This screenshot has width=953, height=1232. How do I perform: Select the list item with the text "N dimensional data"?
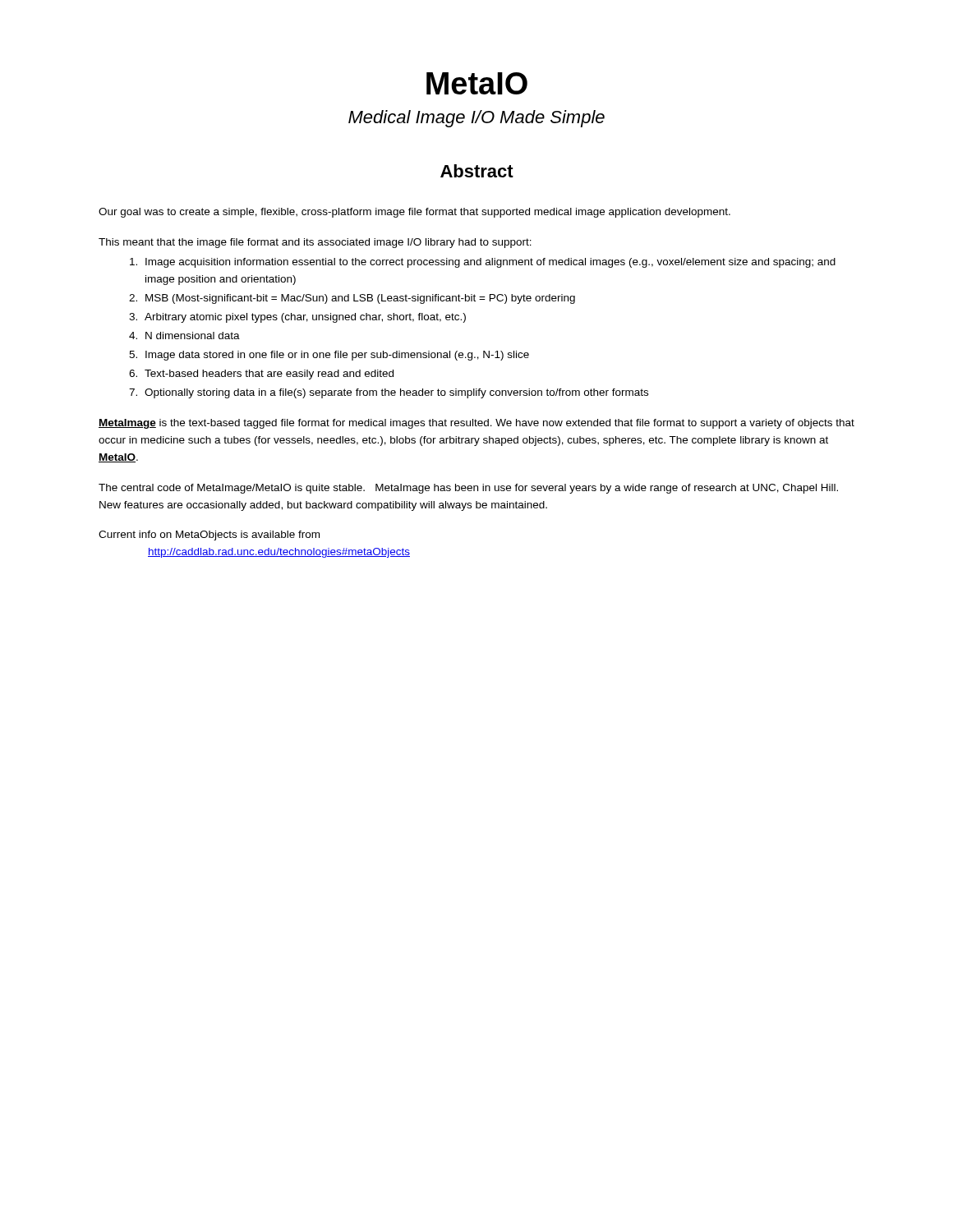pos(192,336)
